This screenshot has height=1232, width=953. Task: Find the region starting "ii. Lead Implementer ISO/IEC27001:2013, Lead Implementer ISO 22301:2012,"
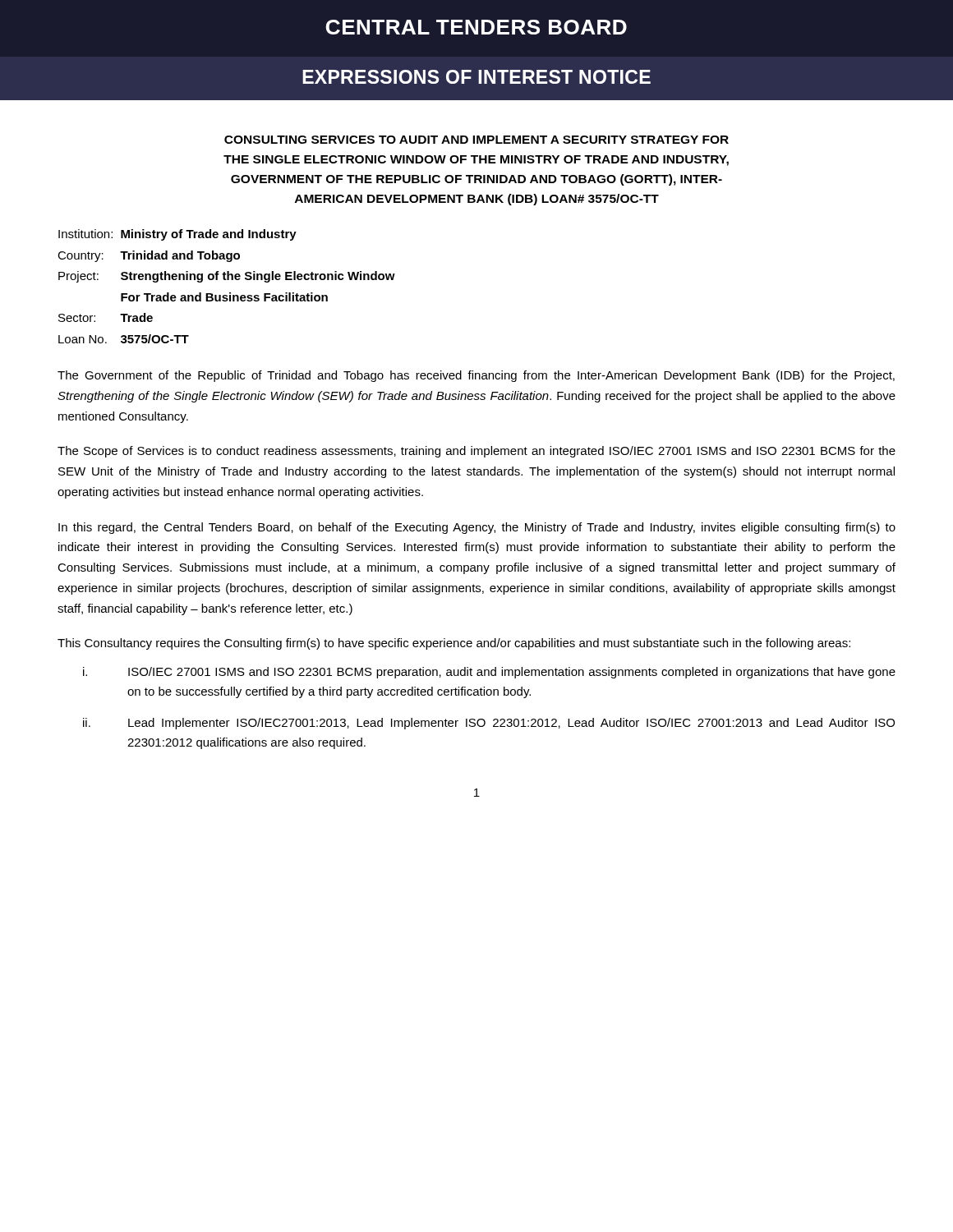click(x=476, y=733)
